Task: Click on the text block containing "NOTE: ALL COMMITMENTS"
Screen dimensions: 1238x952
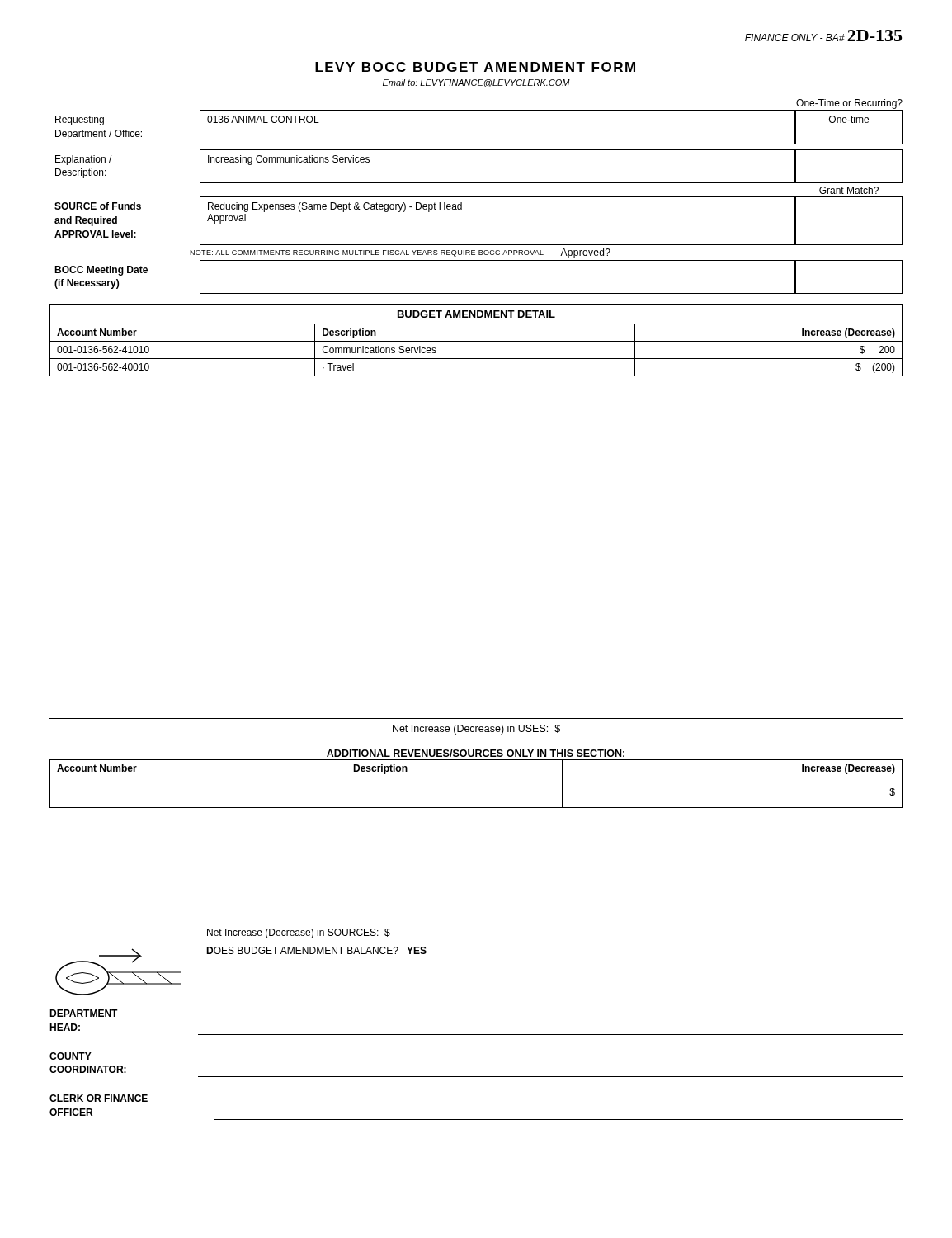Action: (x=400, y=252)
